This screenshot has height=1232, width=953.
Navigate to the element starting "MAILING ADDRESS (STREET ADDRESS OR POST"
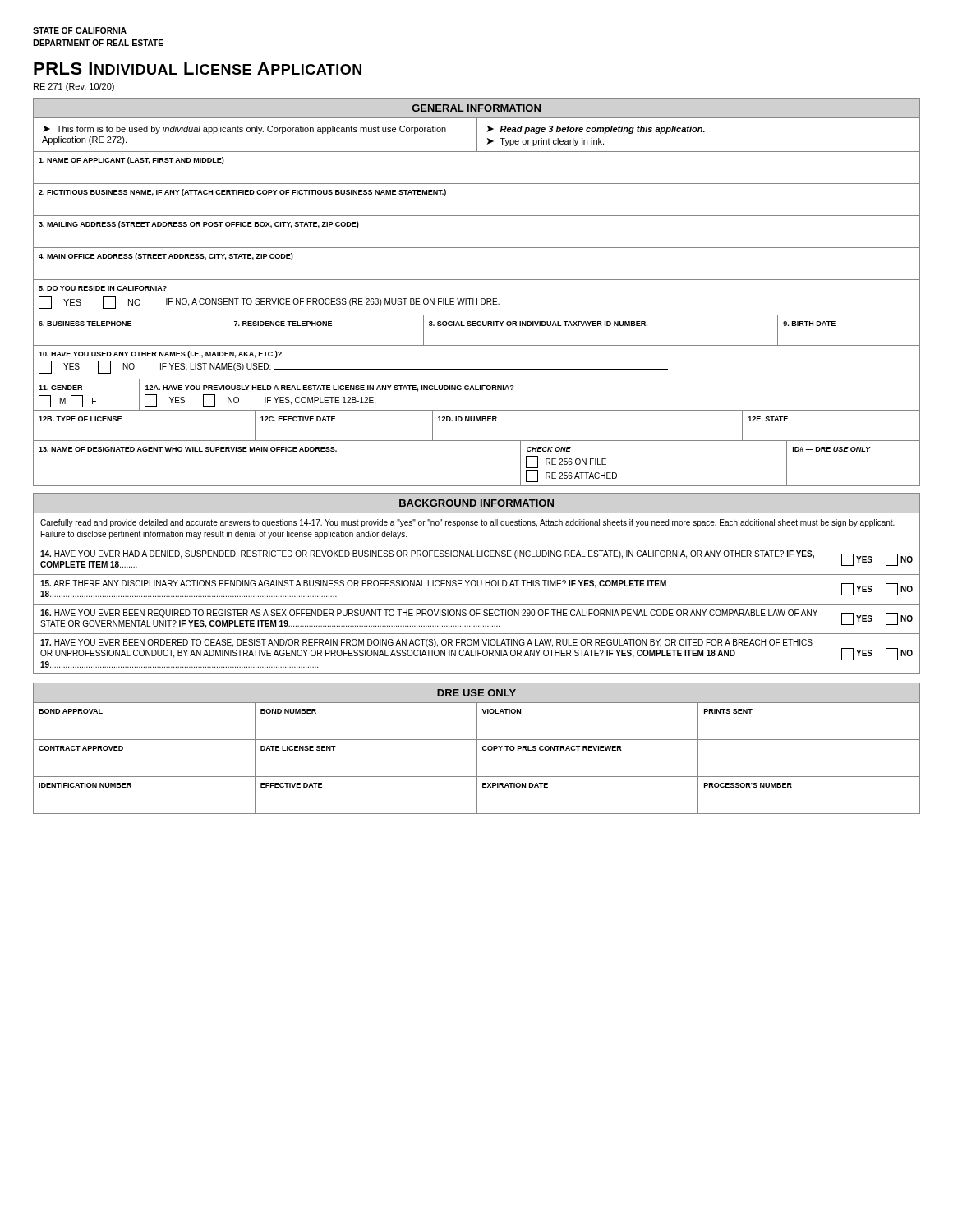coord(199,224)
